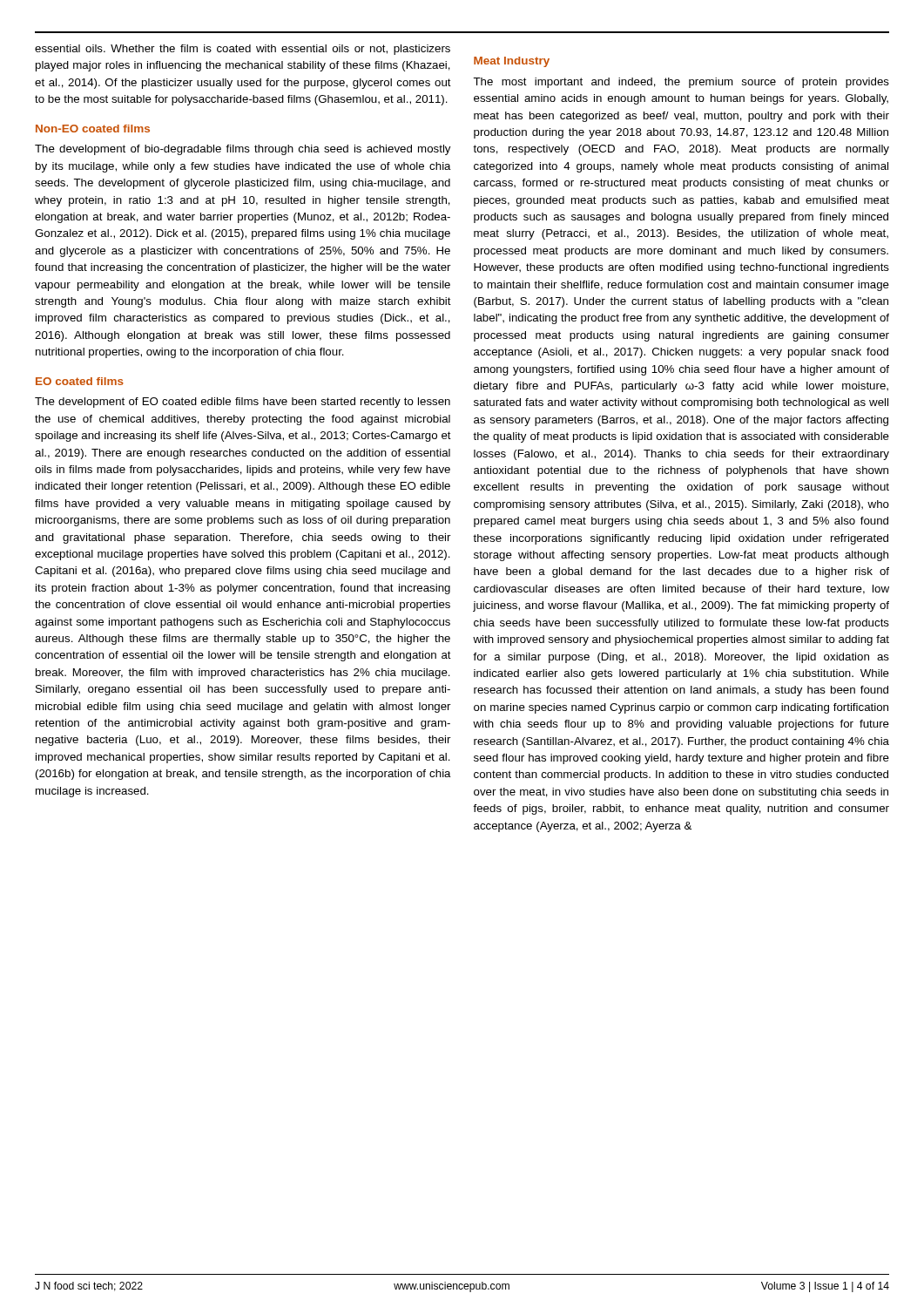Where is the passage that starts "essential oils. Whether the"?

pos(243,74)
